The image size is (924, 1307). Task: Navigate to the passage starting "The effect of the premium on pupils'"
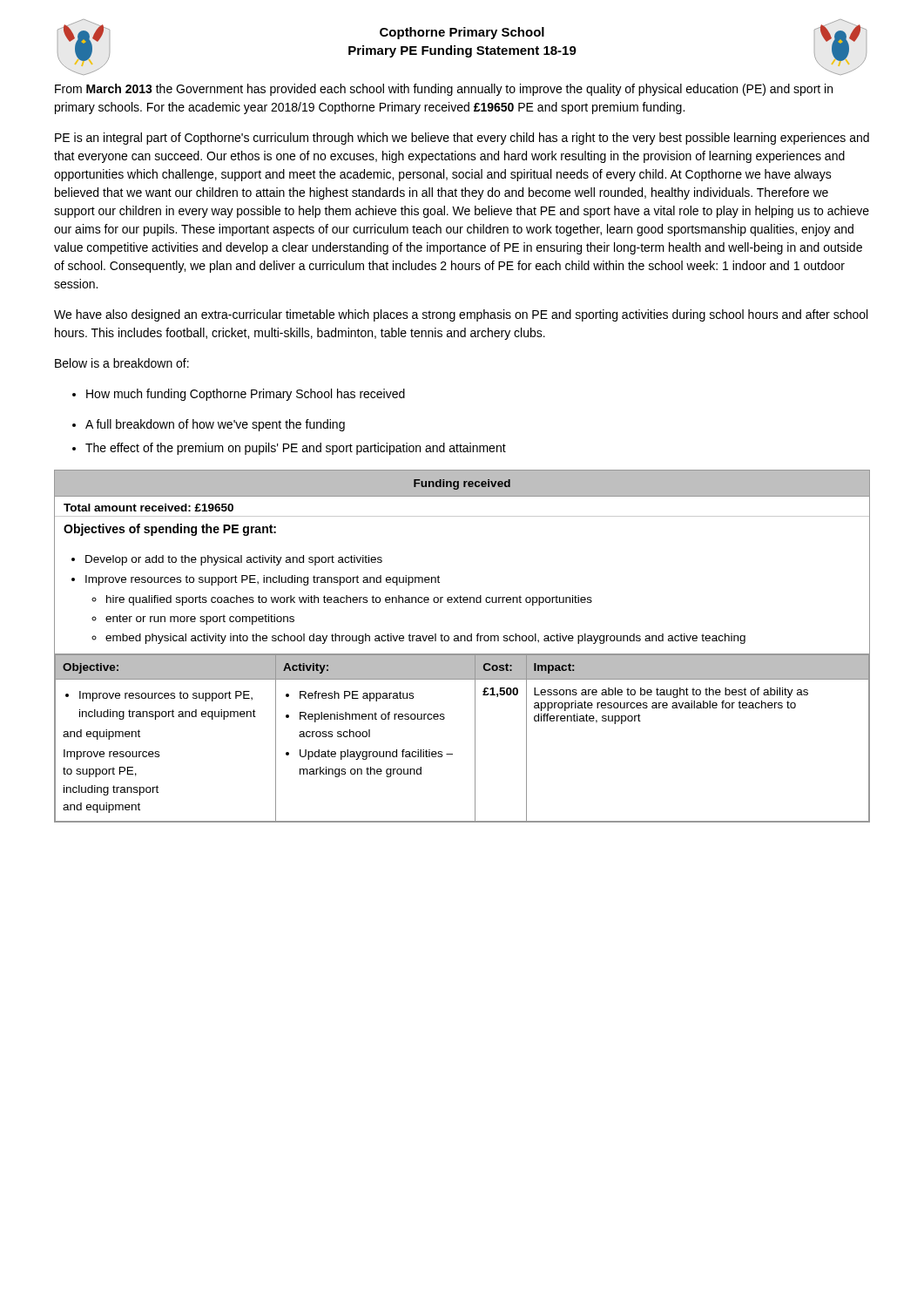click(x=462, y=448)
